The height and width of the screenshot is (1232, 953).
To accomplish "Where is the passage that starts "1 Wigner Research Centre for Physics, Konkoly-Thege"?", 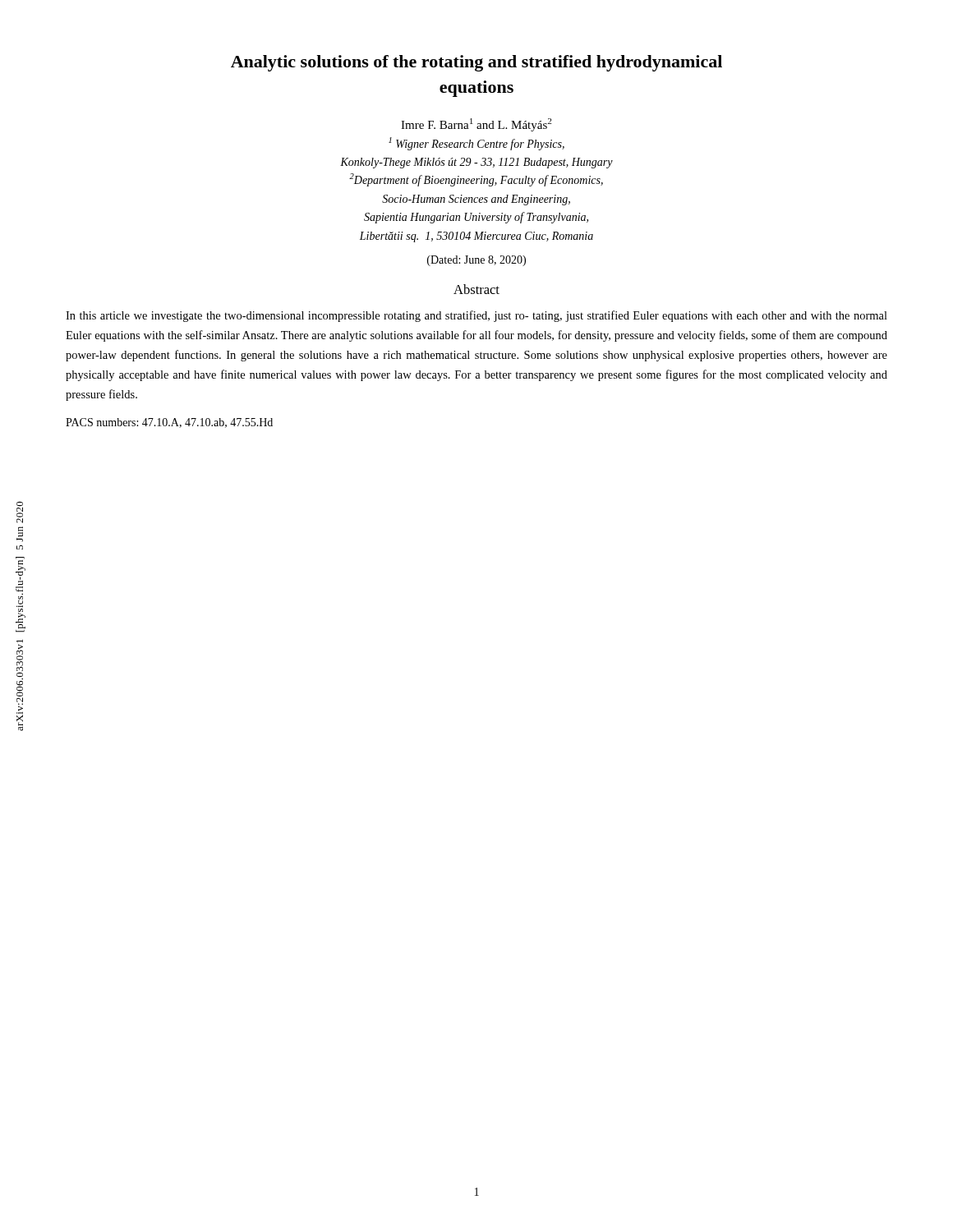I will click(476, 189).
